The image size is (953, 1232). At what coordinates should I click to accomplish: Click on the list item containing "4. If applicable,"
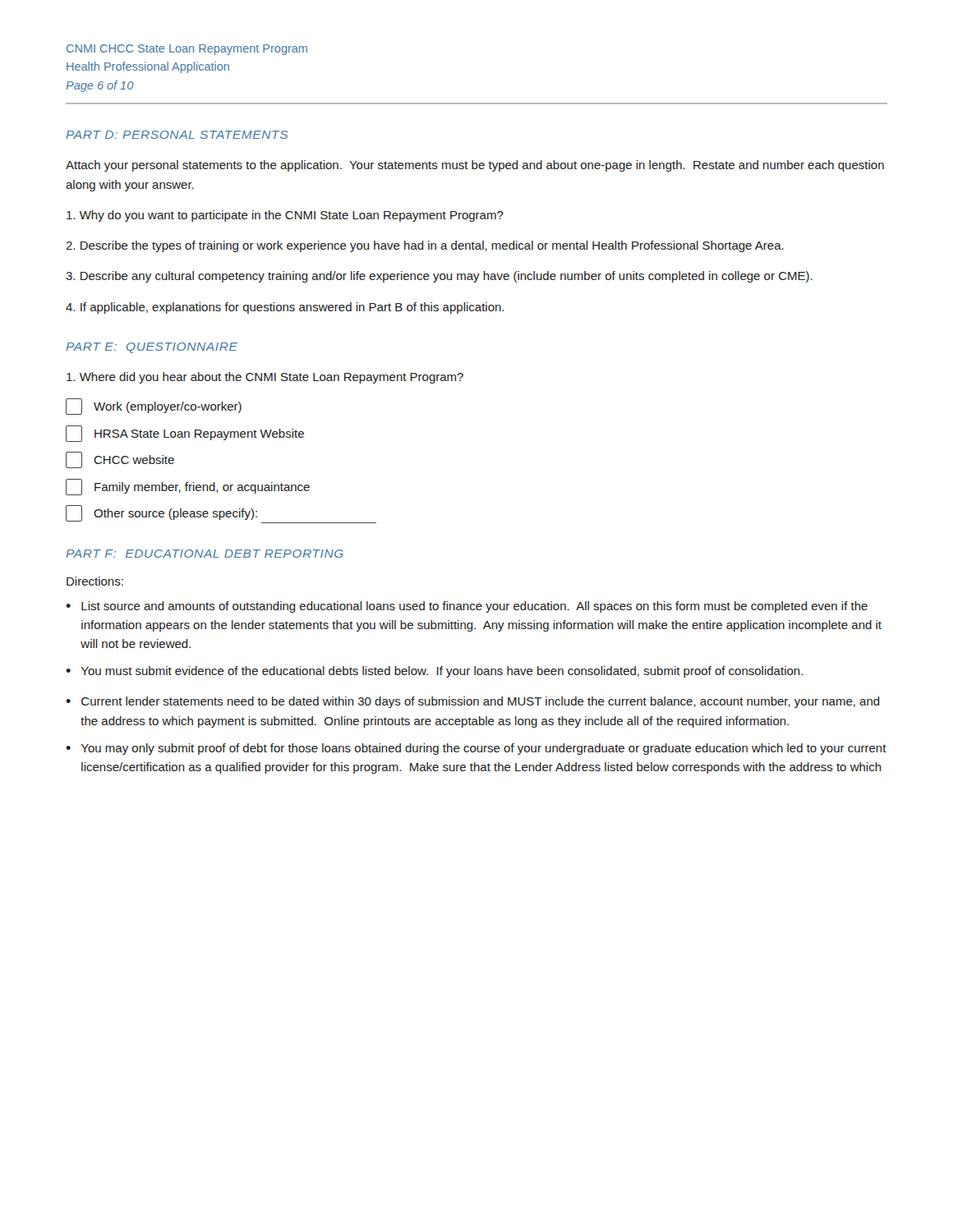pyautogui.click(x=285, y=306)
